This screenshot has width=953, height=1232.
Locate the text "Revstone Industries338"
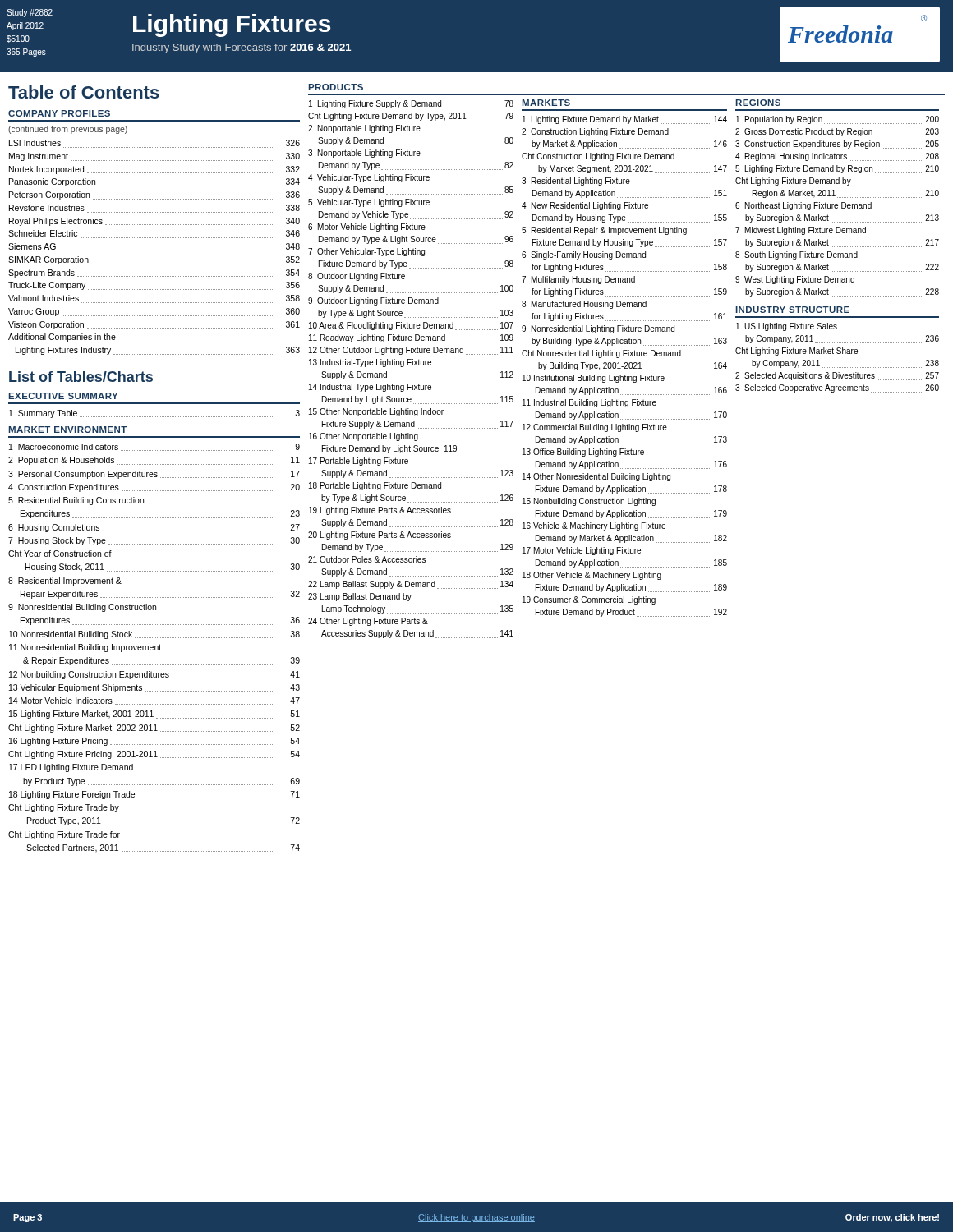[154, 208]
